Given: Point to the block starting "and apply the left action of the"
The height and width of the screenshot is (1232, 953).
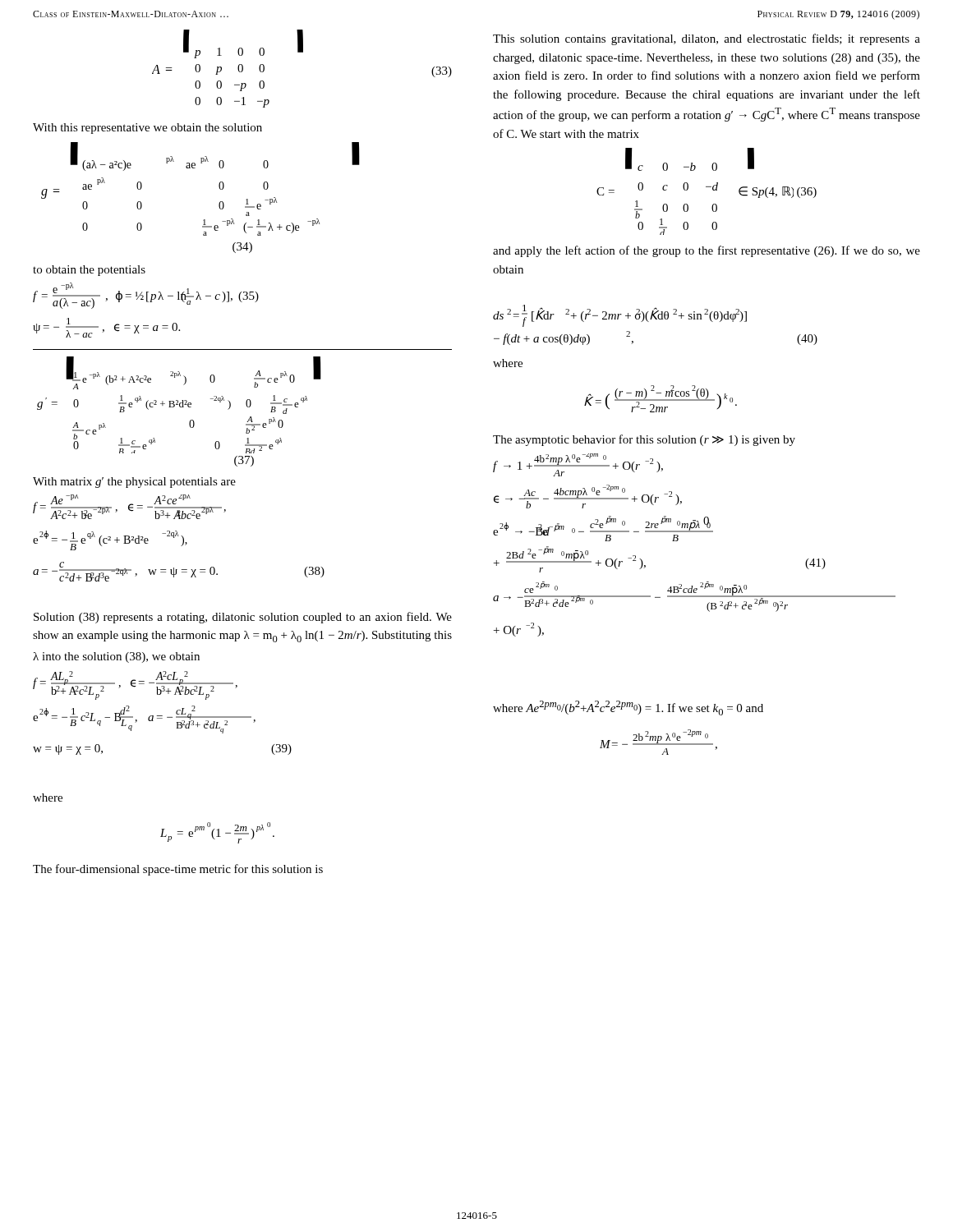Looking at the screenshot, I should point(707,260).
